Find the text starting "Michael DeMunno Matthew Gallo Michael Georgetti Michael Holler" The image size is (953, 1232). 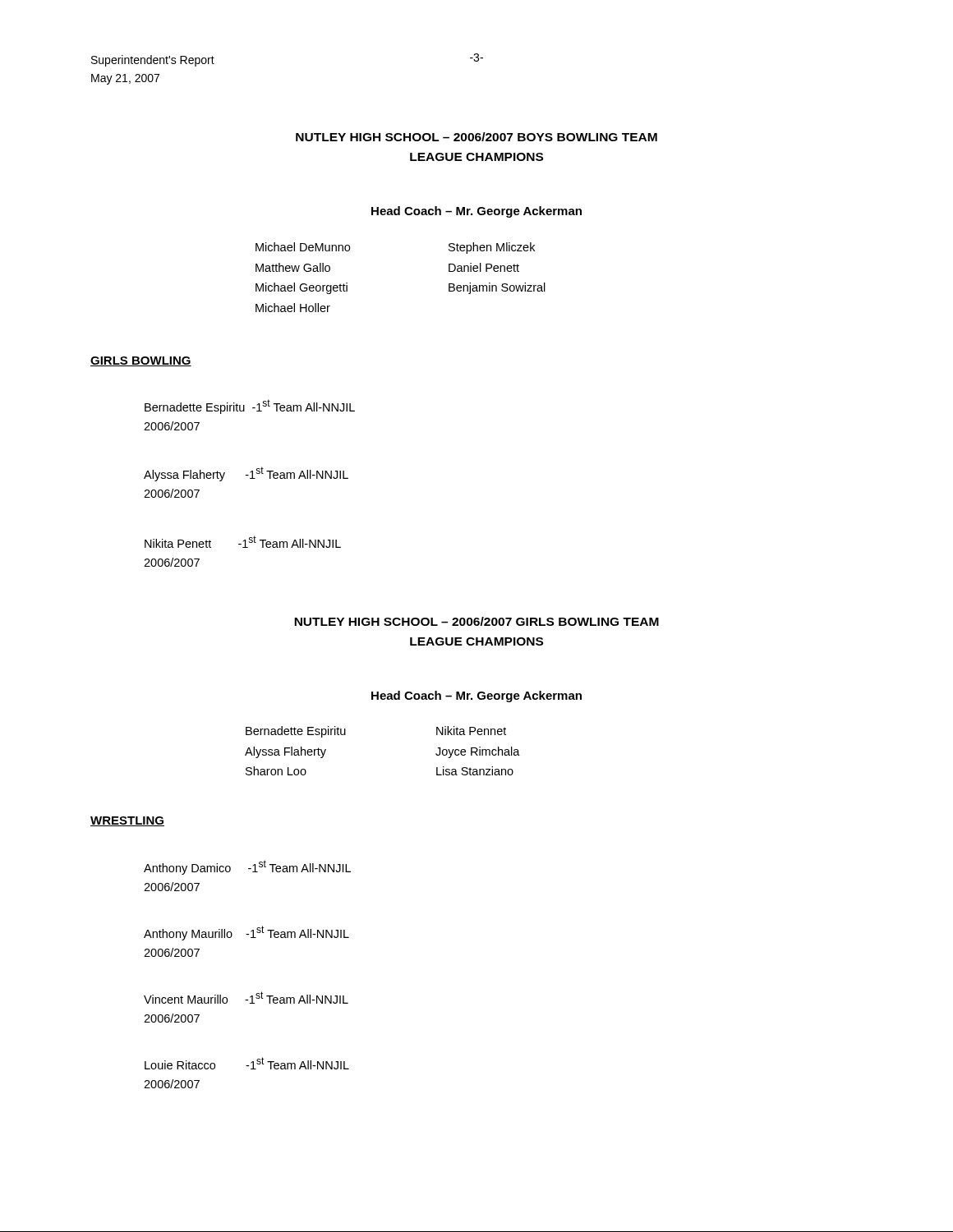click(x=303, y=278)
